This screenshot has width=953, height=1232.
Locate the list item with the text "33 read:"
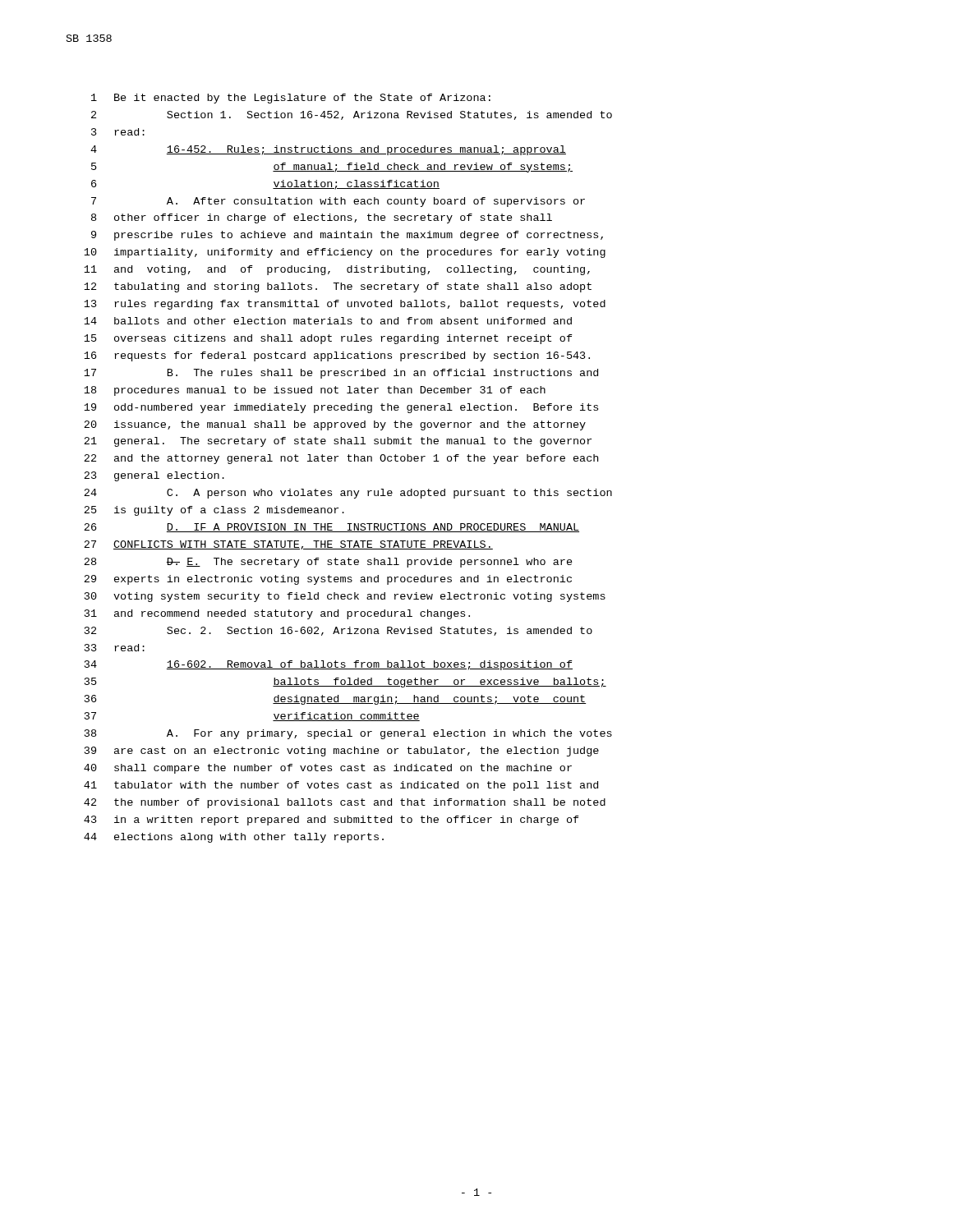[115, 648]
